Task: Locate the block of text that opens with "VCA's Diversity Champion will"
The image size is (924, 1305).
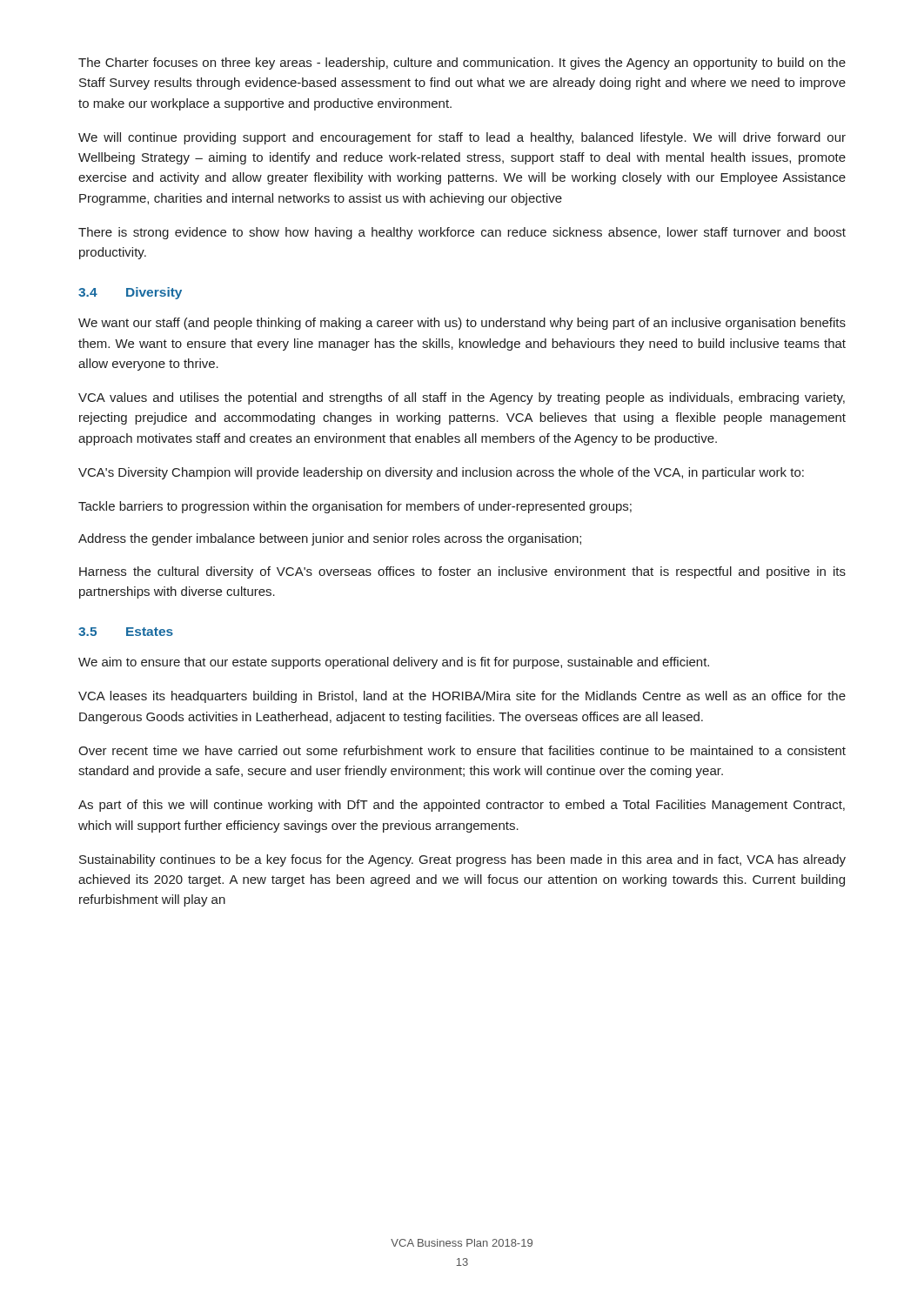Action: pos(441,472)
